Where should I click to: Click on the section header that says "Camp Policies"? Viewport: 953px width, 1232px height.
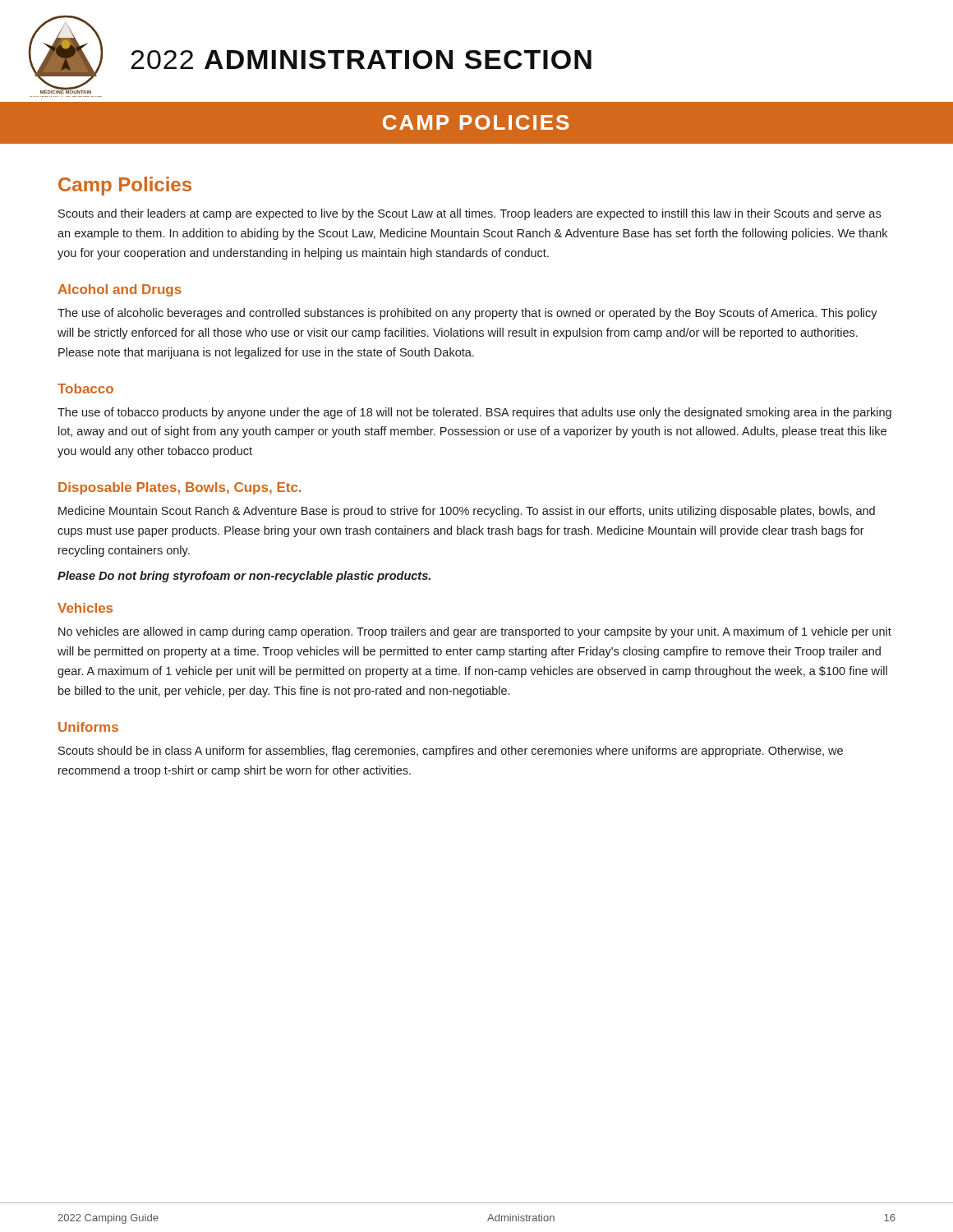tap(125, 184)
